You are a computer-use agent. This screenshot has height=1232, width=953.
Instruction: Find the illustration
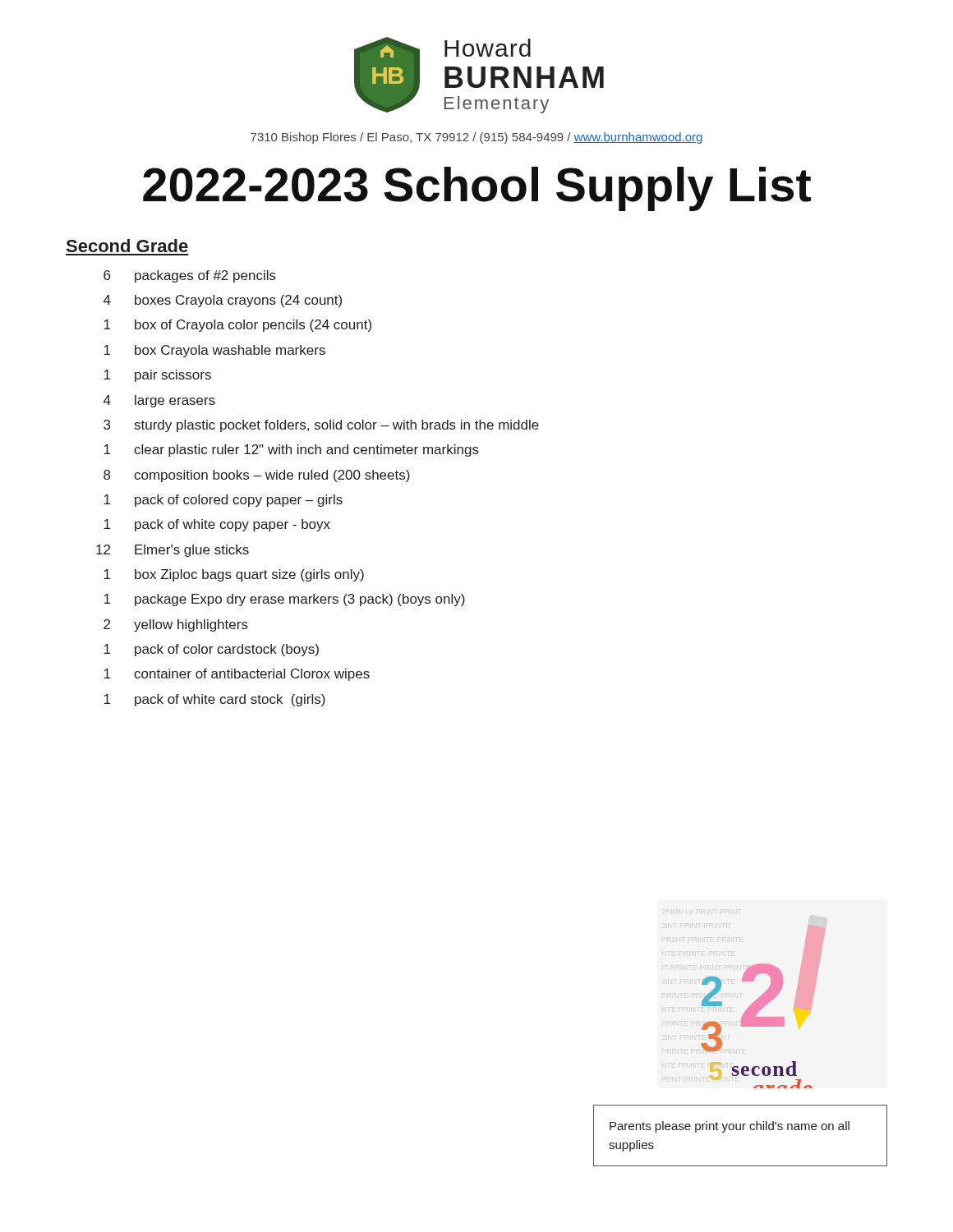tap(772, 994)
